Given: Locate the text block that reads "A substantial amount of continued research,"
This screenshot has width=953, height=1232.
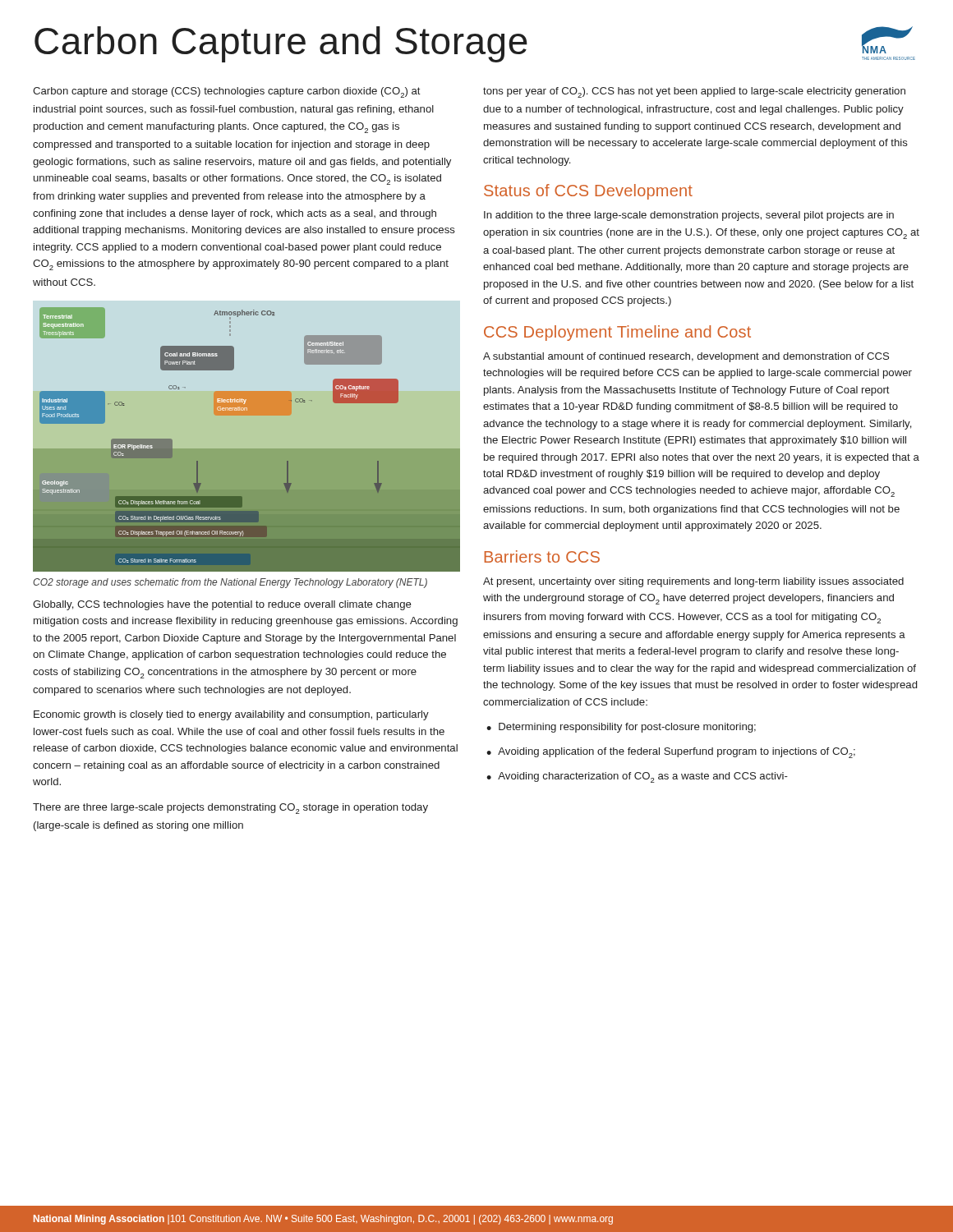Looking at the screenshot, I should pos(701,441).
